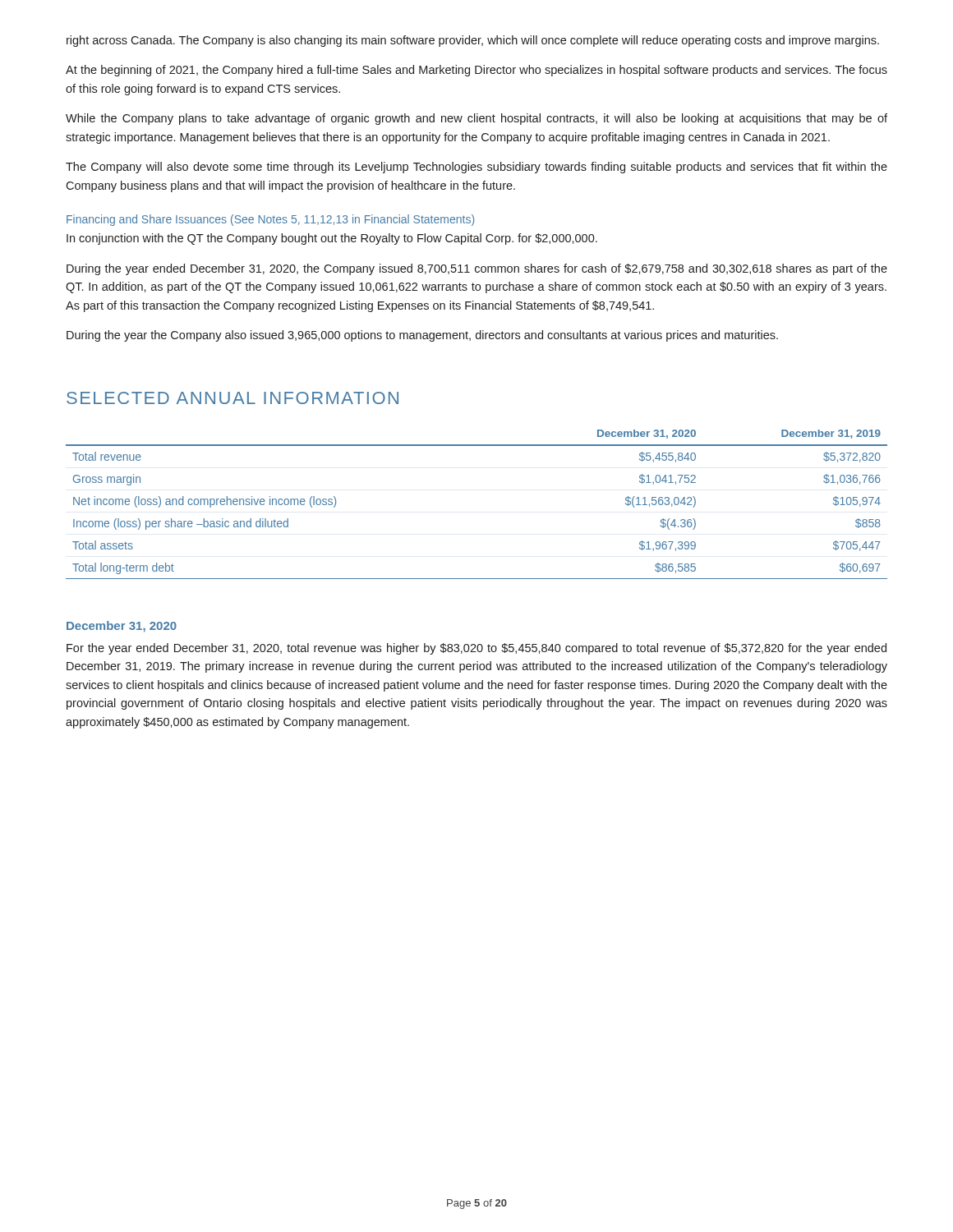Viewport: 953px width, 1232px height.
Task: Locate the block of text that opens with "During the year ended December"
Action: (476, 287)
